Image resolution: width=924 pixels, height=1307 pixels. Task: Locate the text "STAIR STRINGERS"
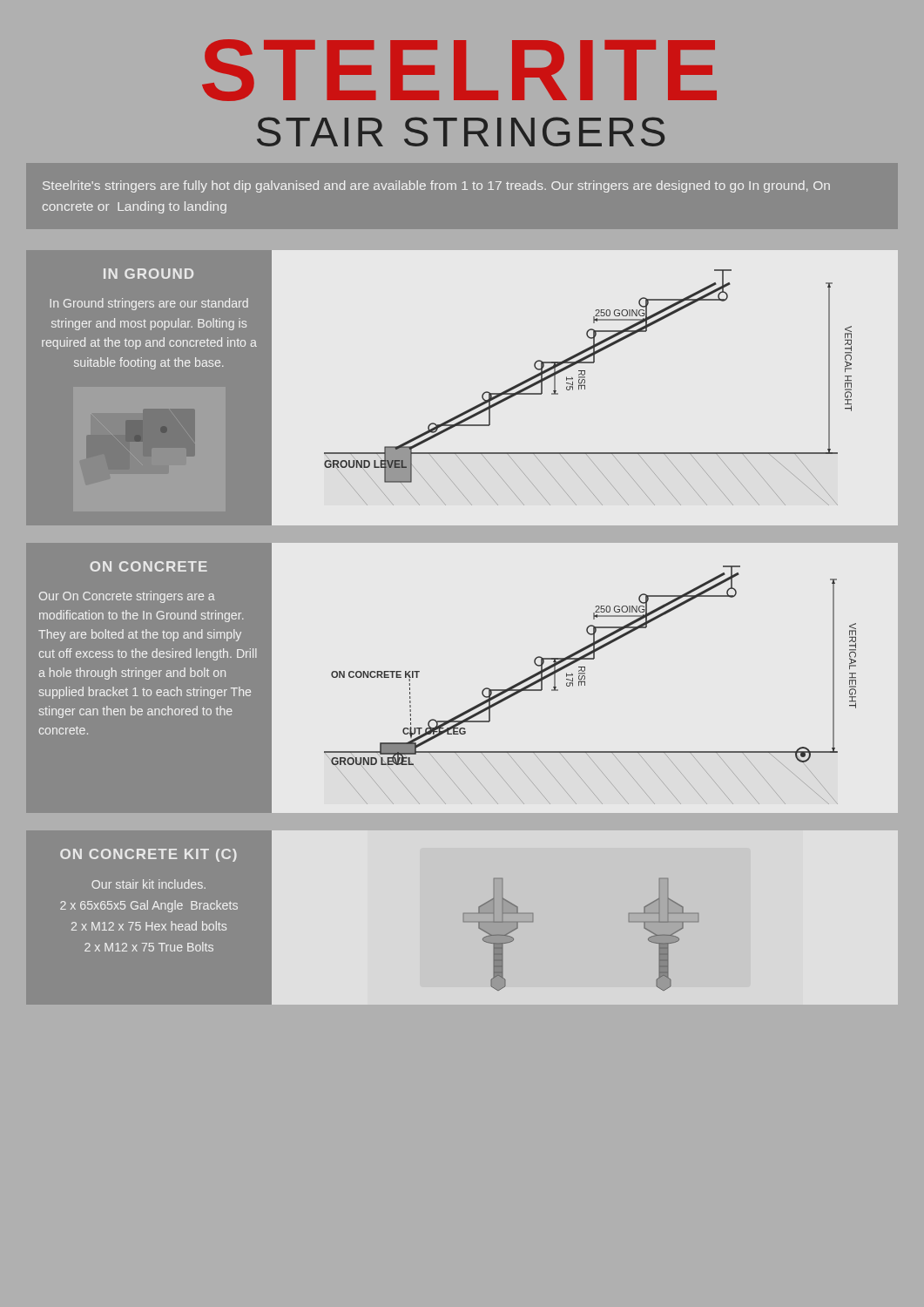[x=462, y=132]
